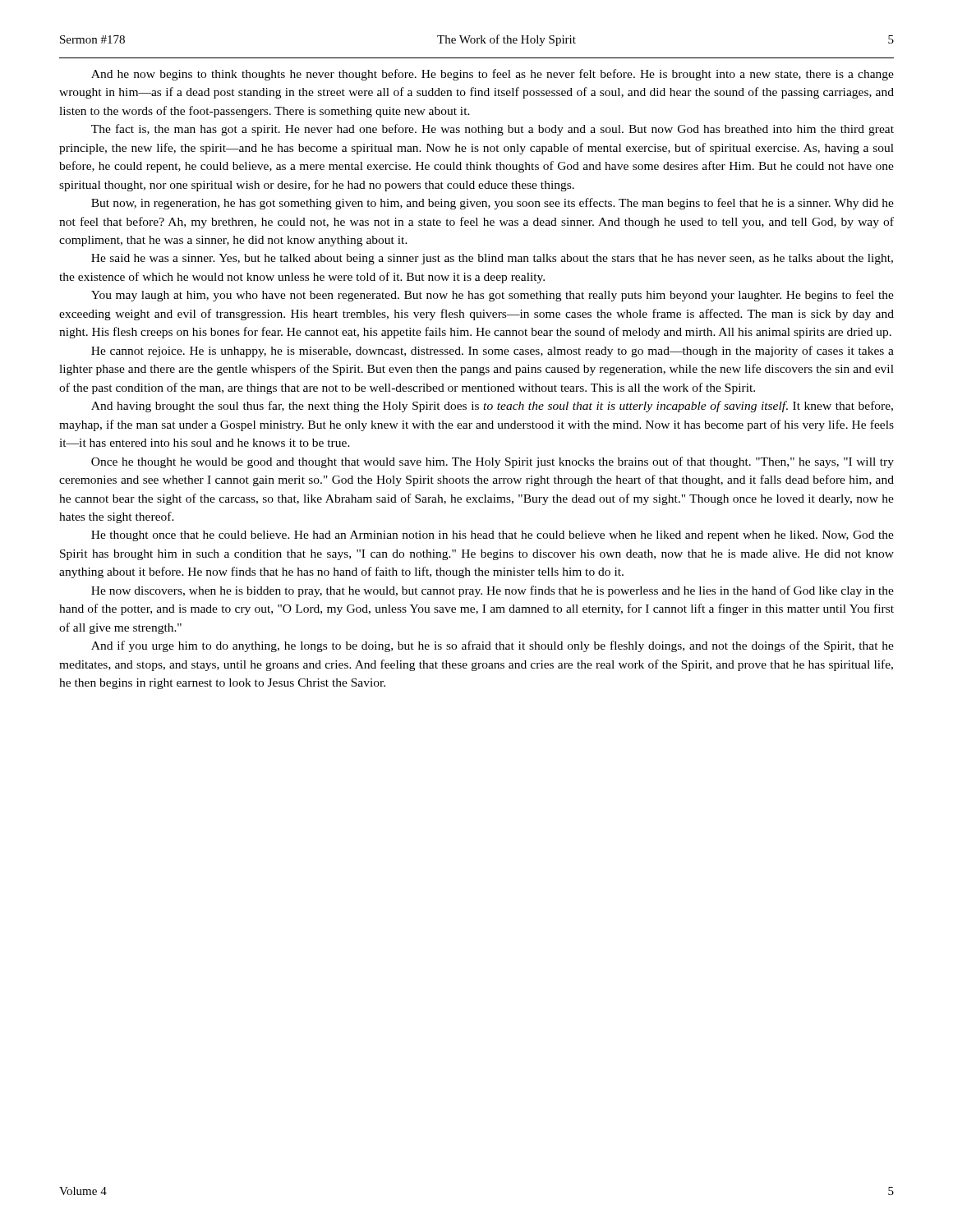
Task: Navigate to the region starting "He cannot rejoice. He"
Action: (476, 369)
